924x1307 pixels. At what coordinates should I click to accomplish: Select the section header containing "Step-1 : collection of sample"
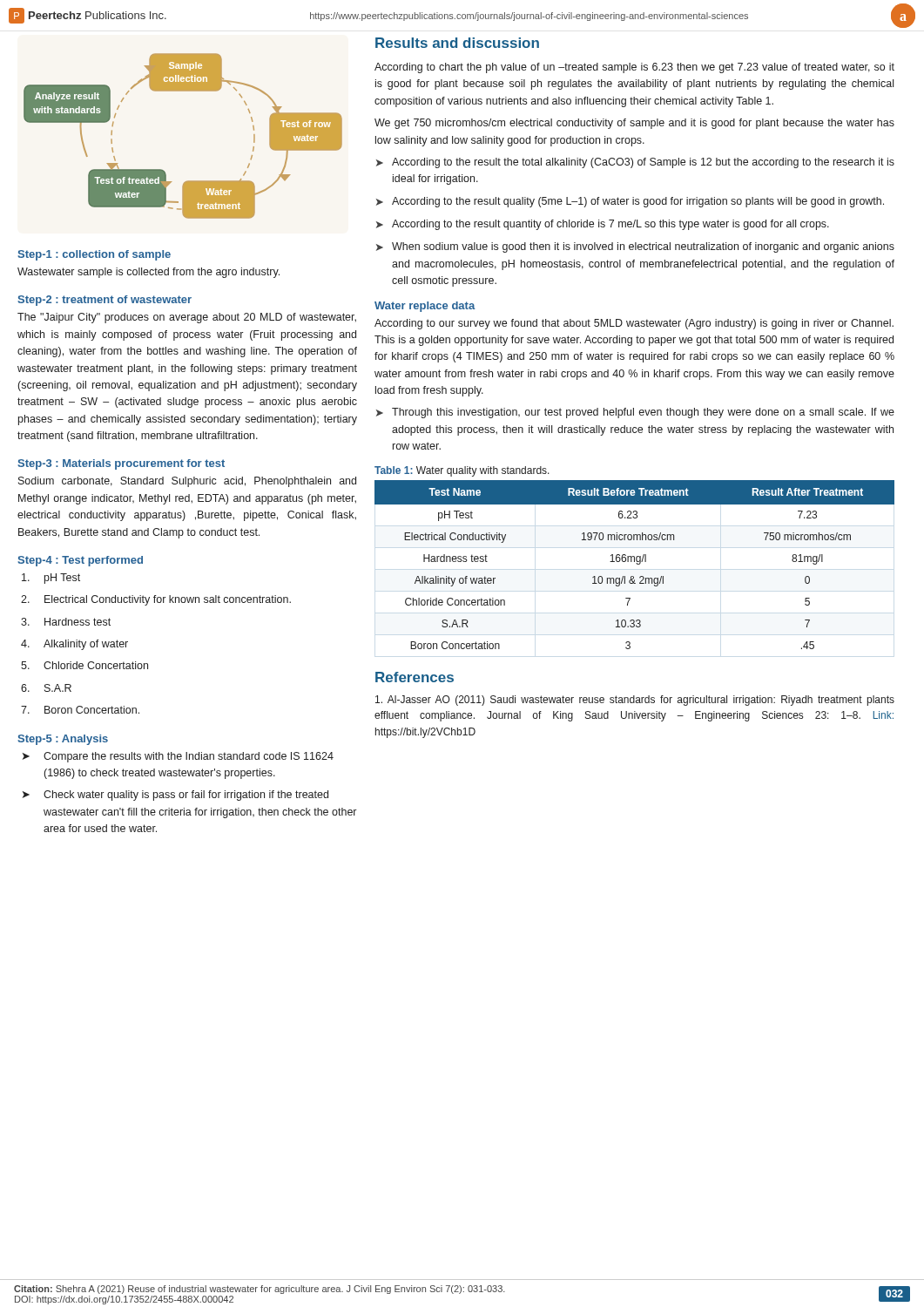pos(94,254)
